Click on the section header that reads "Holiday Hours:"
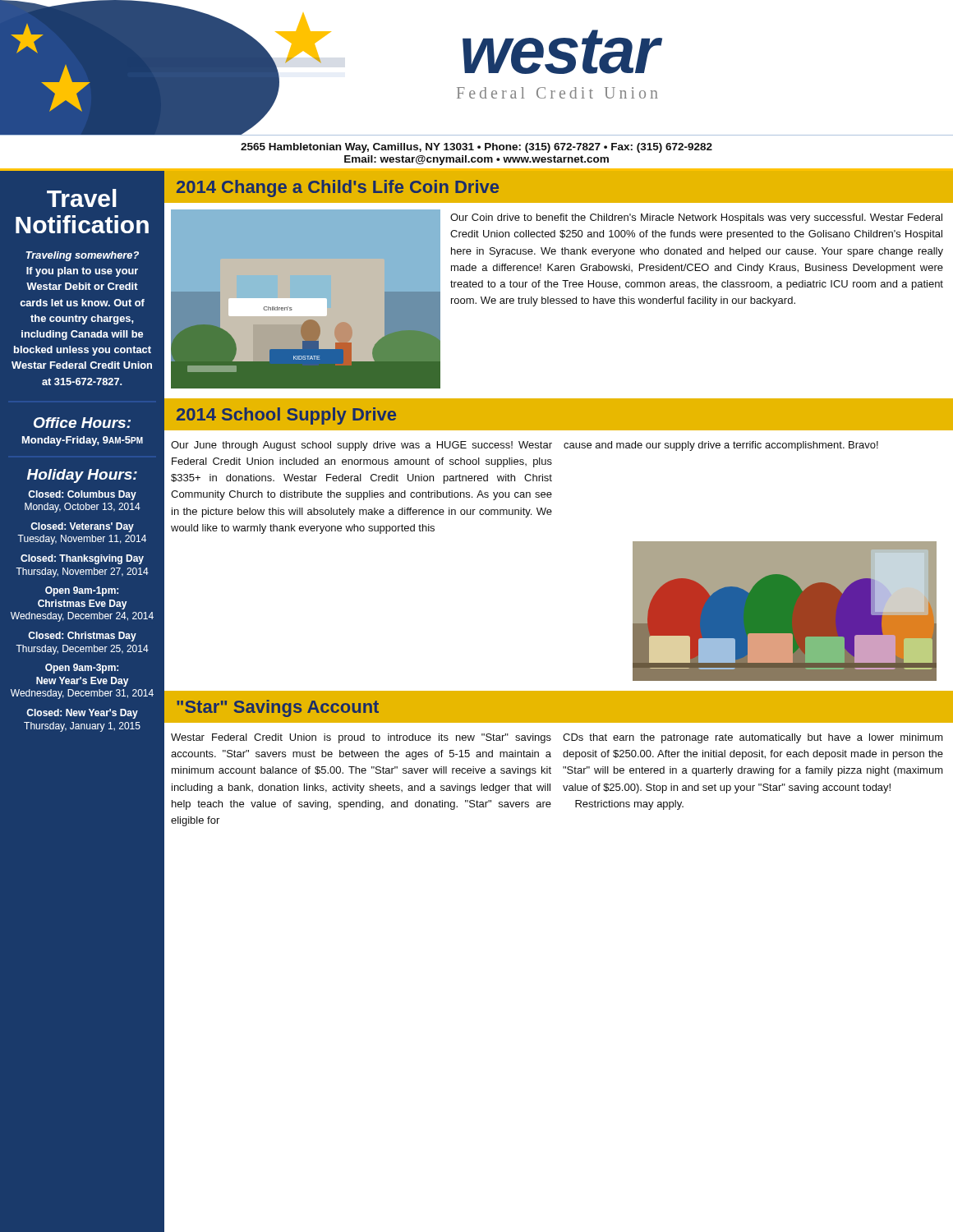The image size is (953, 1232). tap(82, 475)
